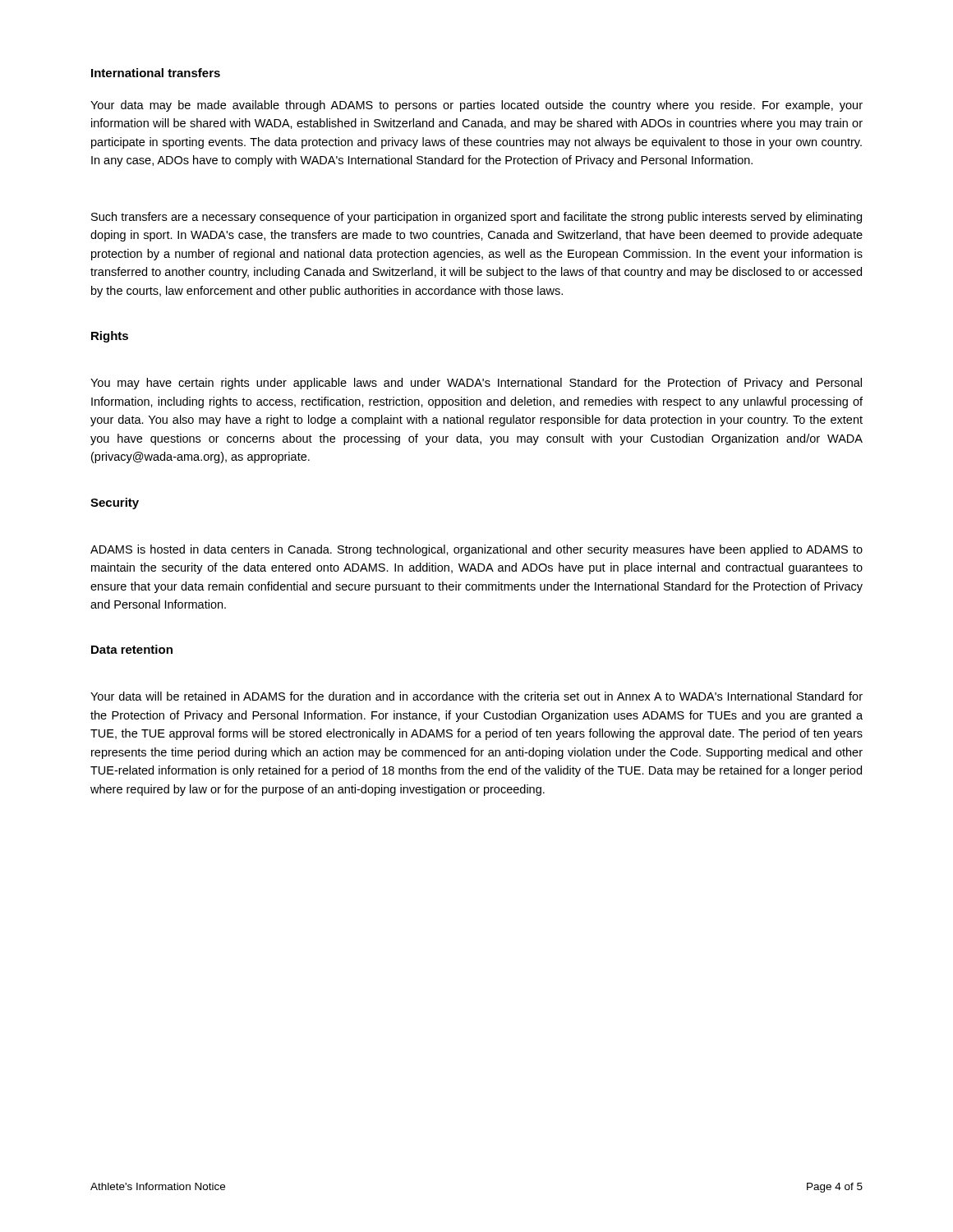Find the text block containing "You may have certain rights under applicable"

[x=476, y=420]
